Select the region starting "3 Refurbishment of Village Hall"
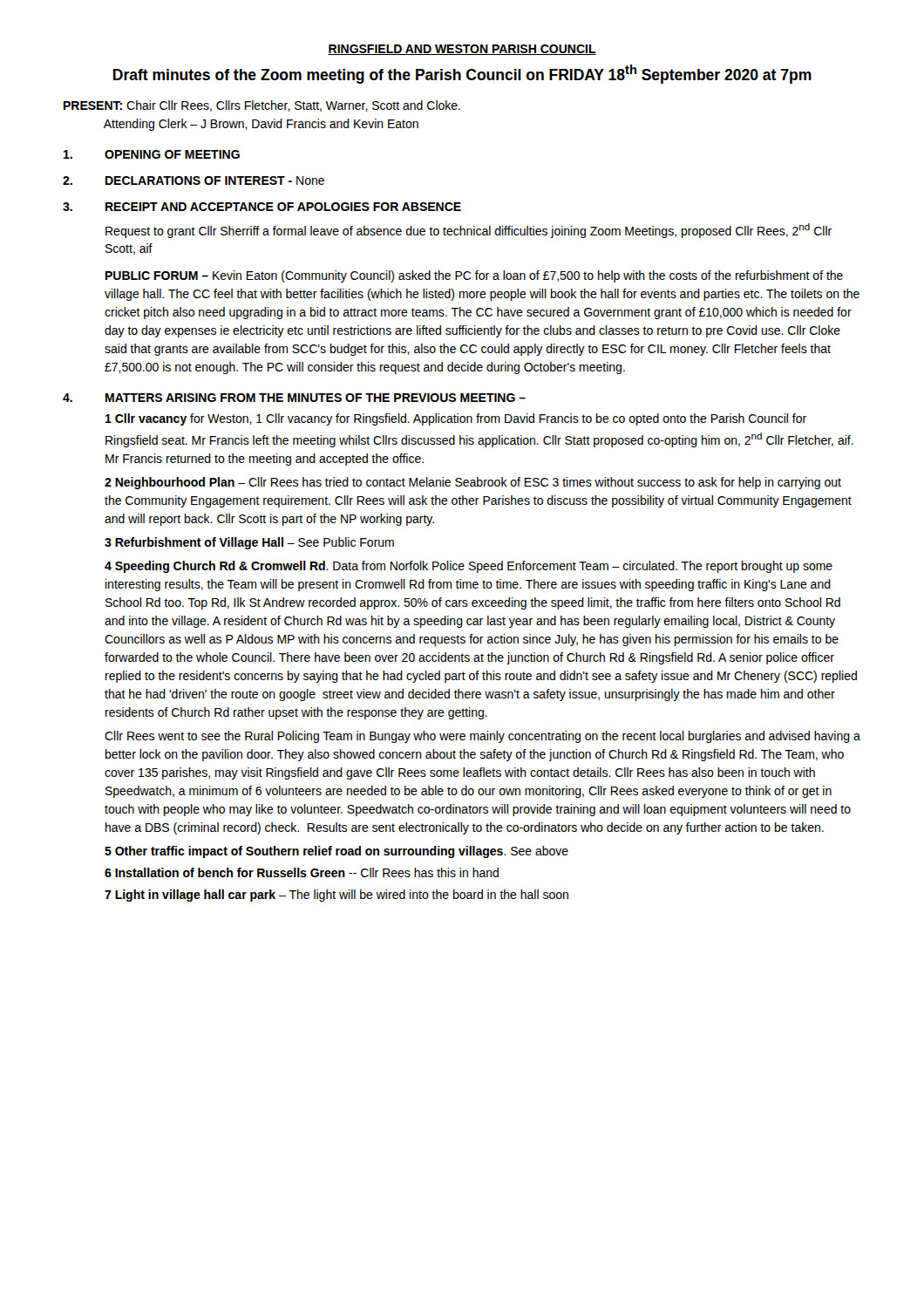The height and width of the screenshot is (1308, 924). [250, 542]
